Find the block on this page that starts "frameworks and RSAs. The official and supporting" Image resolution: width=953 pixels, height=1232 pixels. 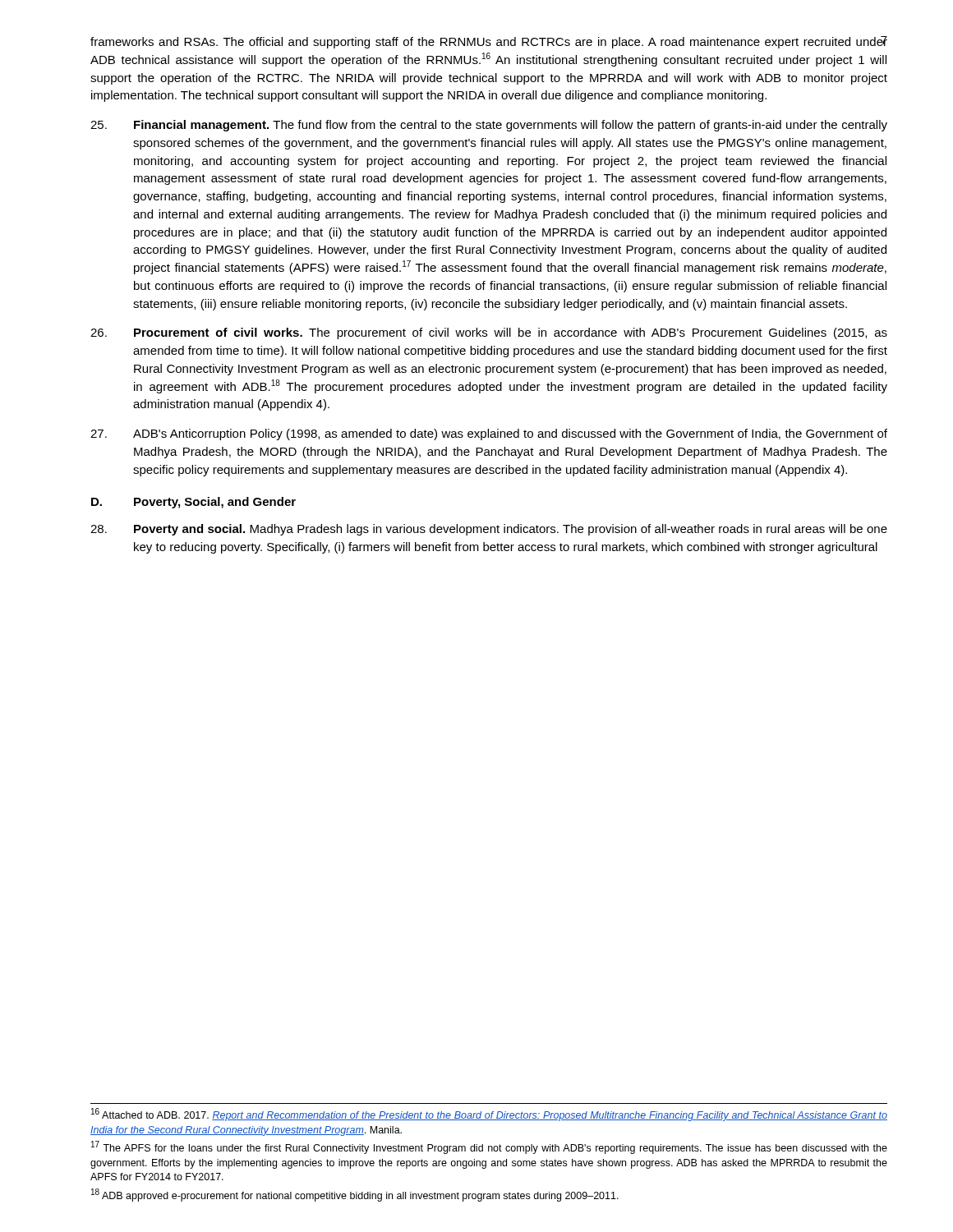(x=489, y=69)
